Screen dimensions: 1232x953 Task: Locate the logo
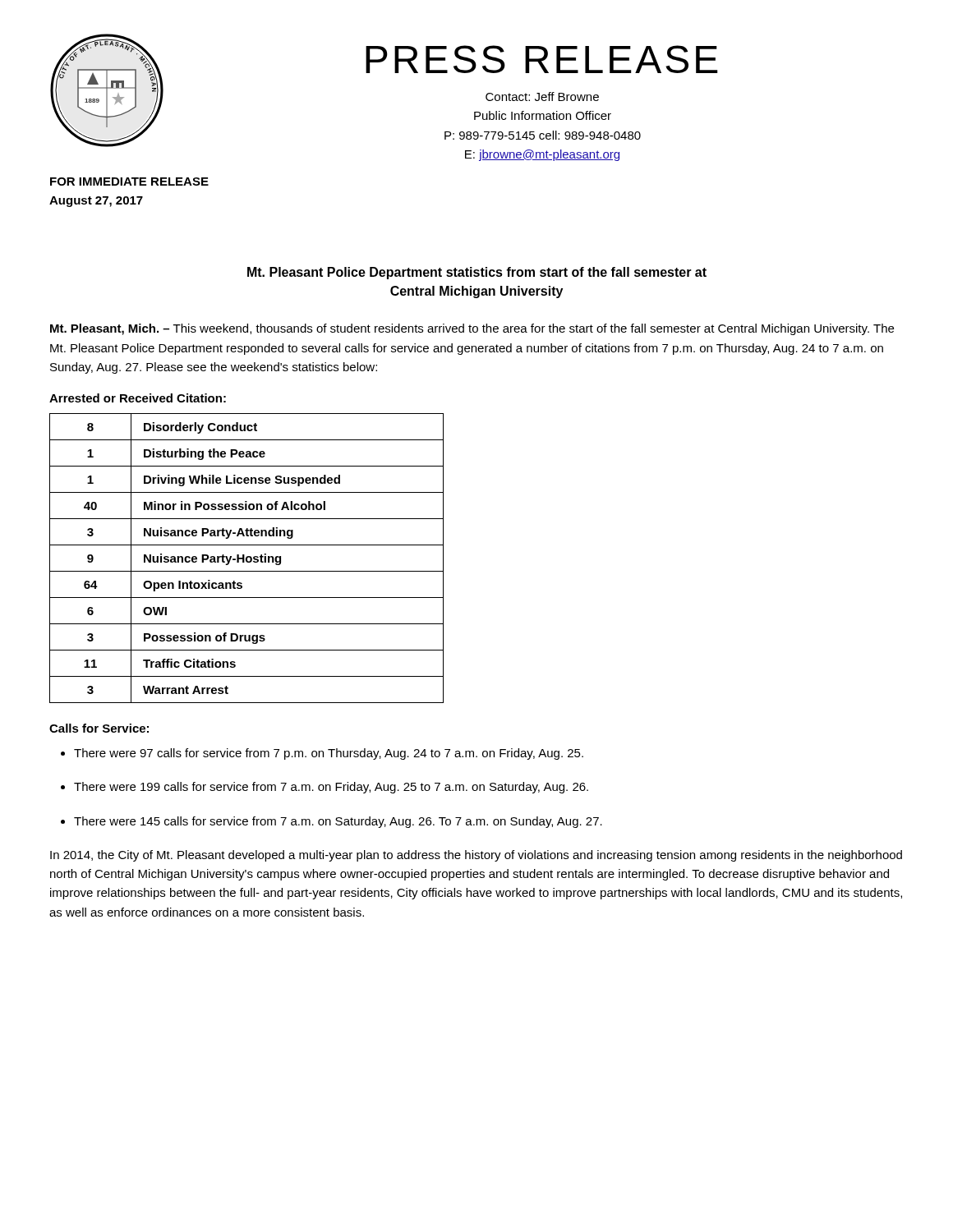(115, 92)
